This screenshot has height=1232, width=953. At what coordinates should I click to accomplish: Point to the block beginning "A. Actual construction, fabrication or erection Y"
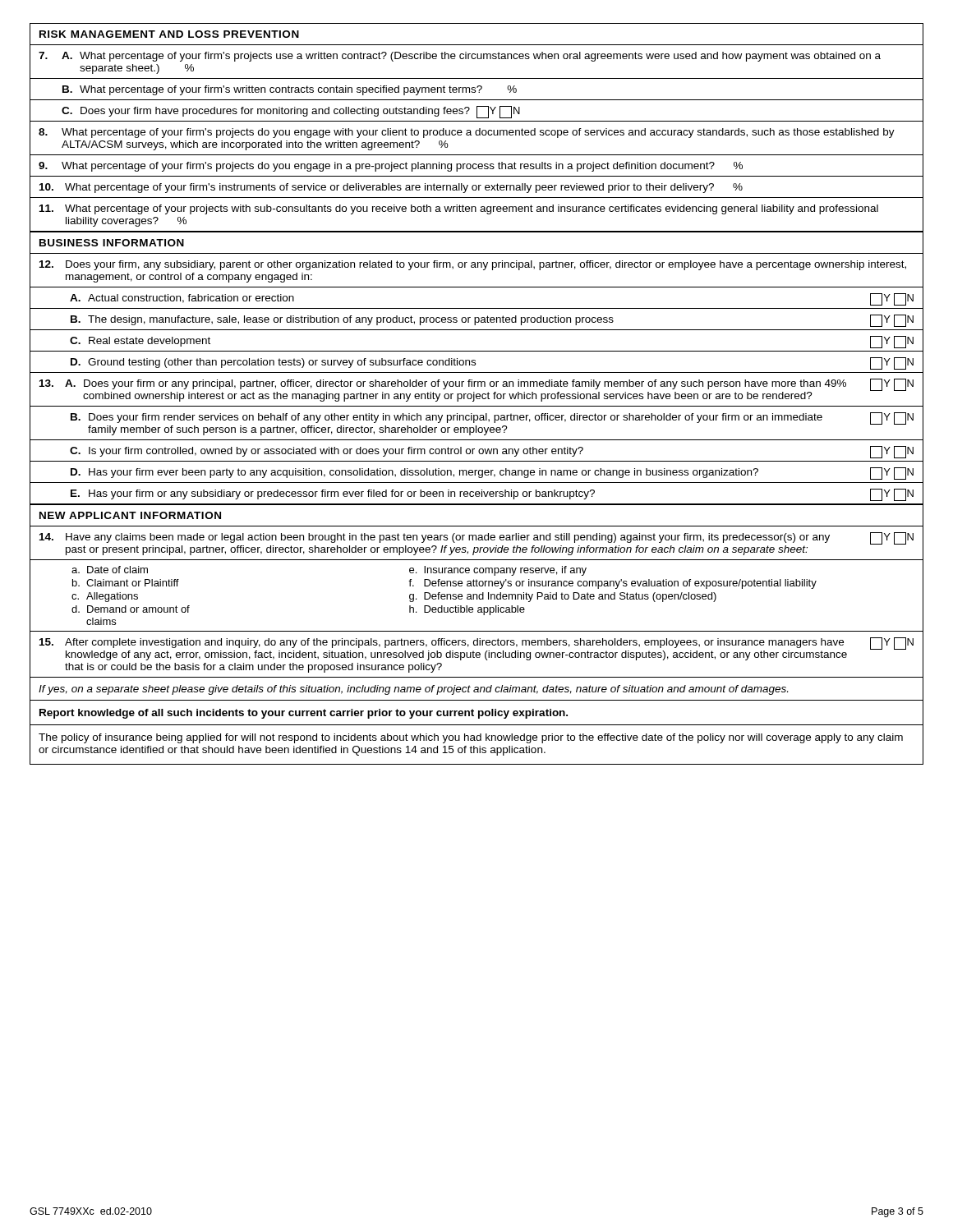[x=492, y=298]
